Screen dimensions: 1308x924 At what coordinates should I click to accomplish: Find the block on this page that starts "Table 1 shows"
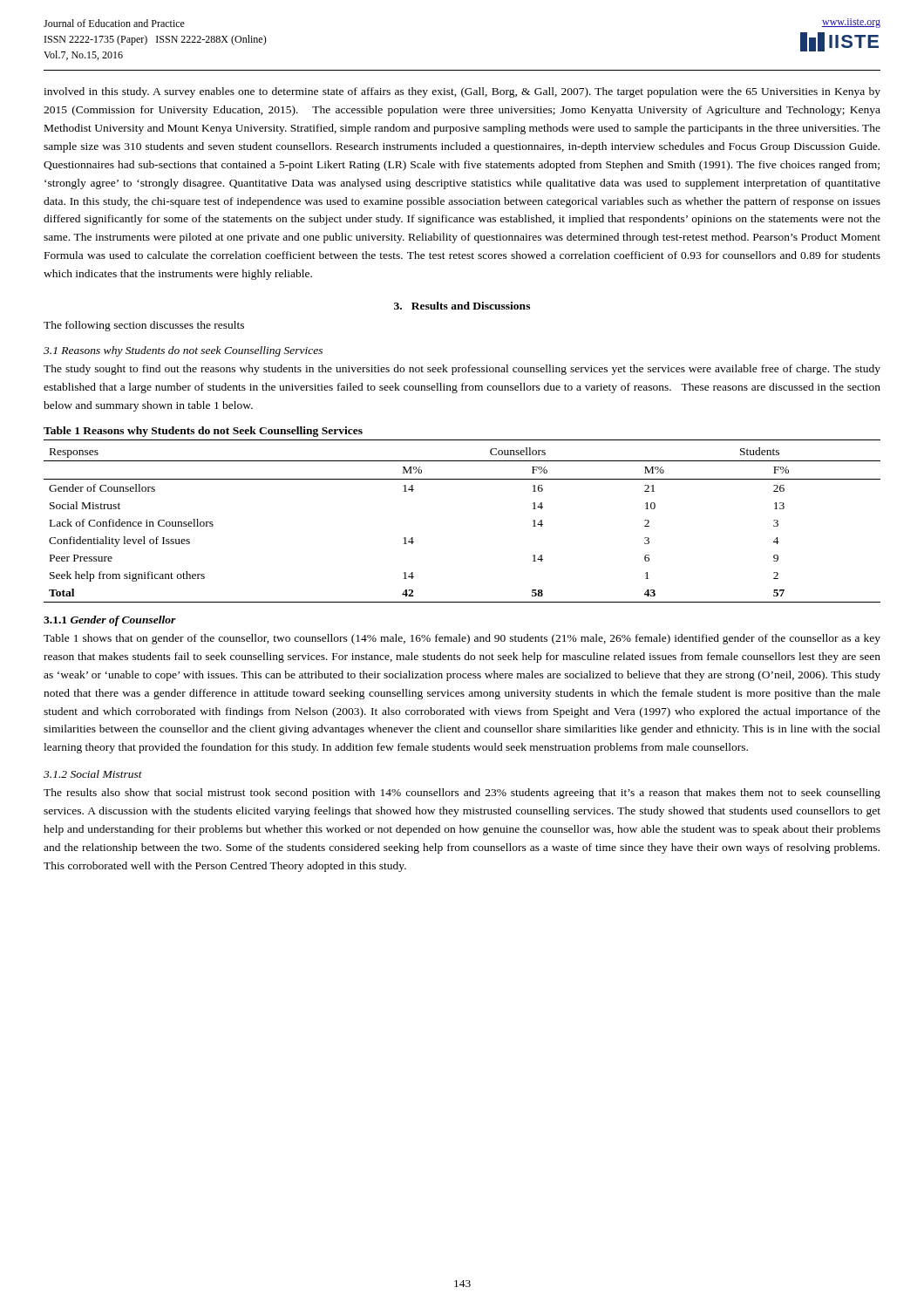[x=462, y=692]
